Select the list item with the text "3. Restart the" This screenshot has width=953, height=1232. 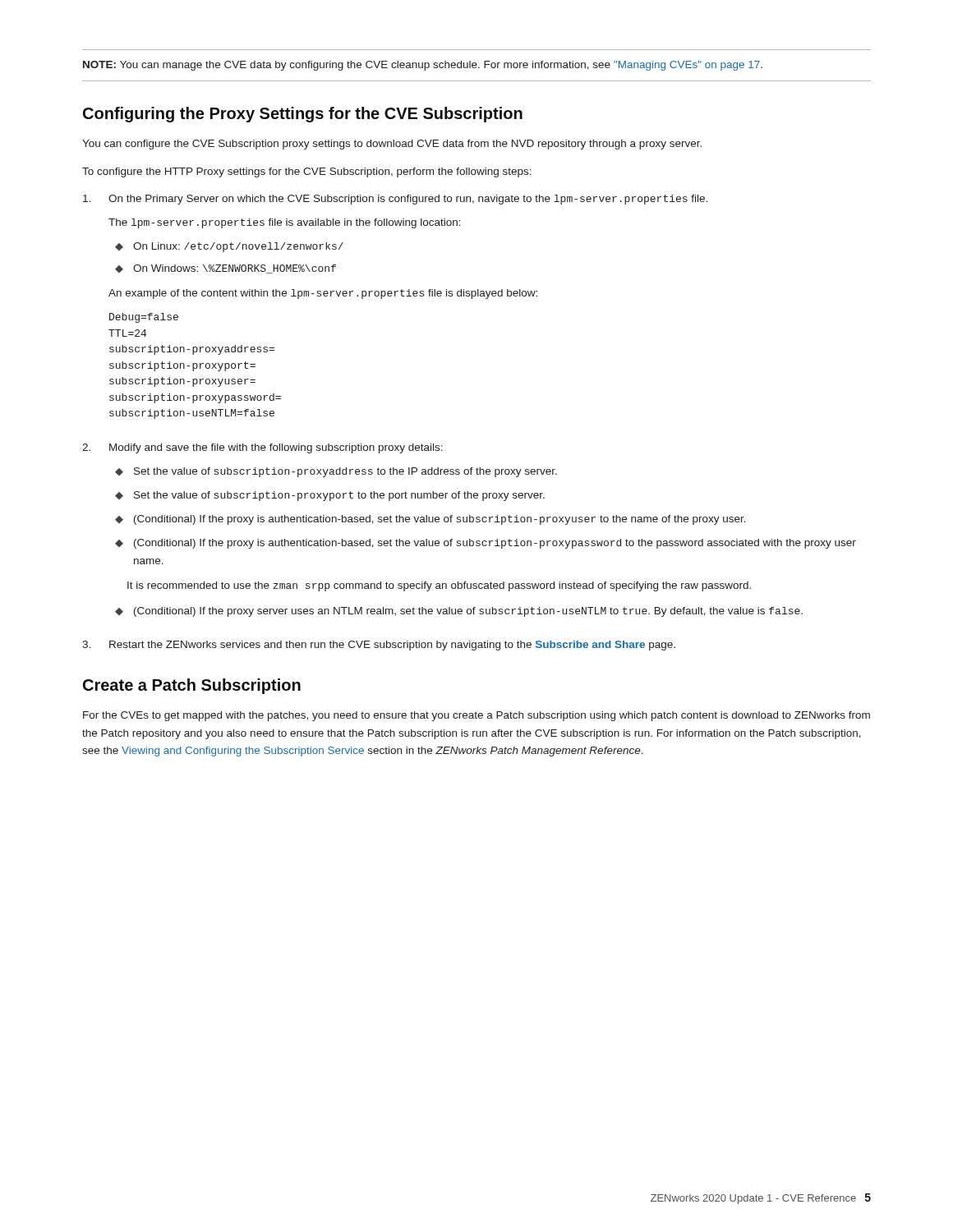pos(476,644)
